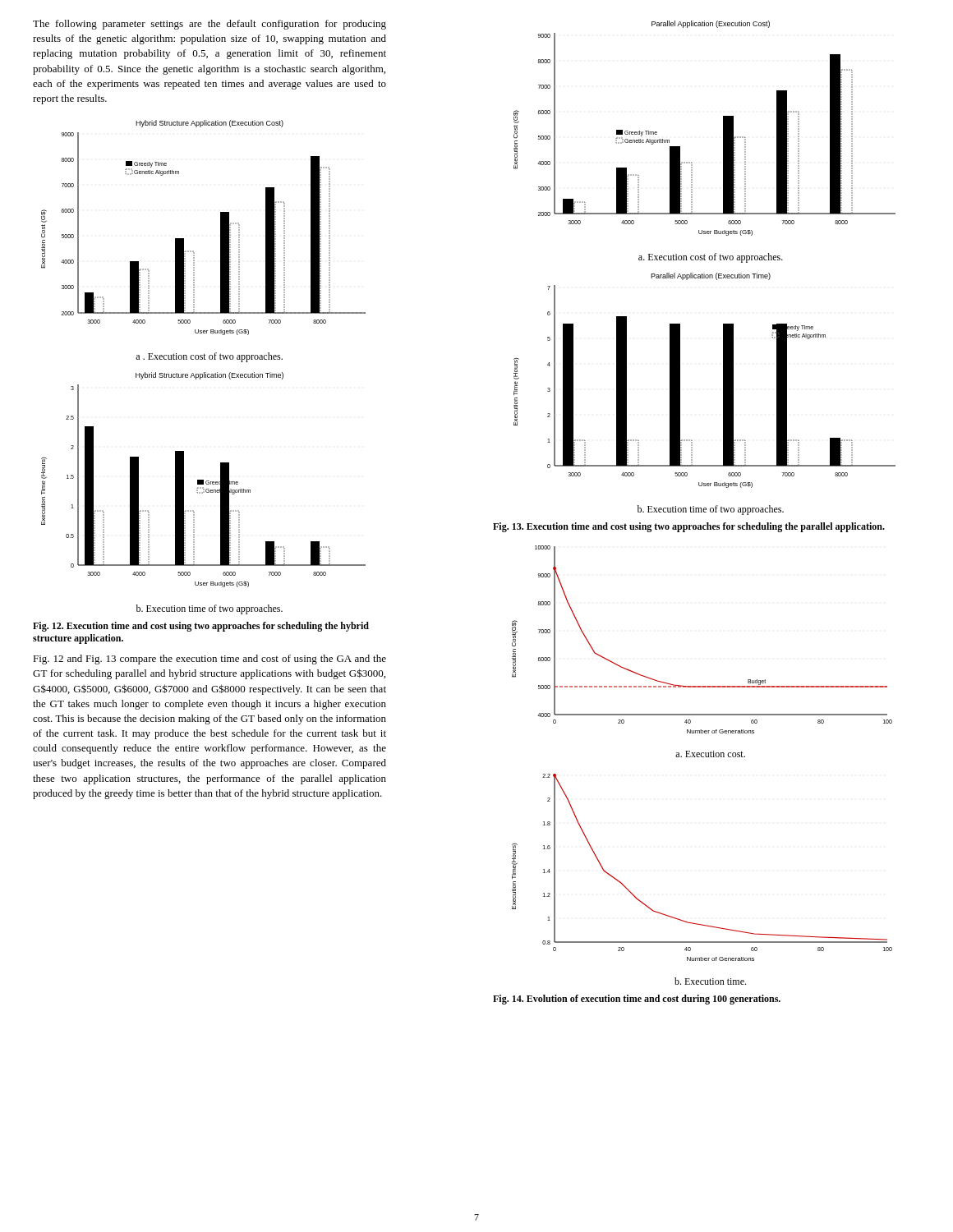953x1232 pixels.
Task: Where is the caption that starts "Fig. 14. Evolution of execution time and"?
Action: pos(637,999)
